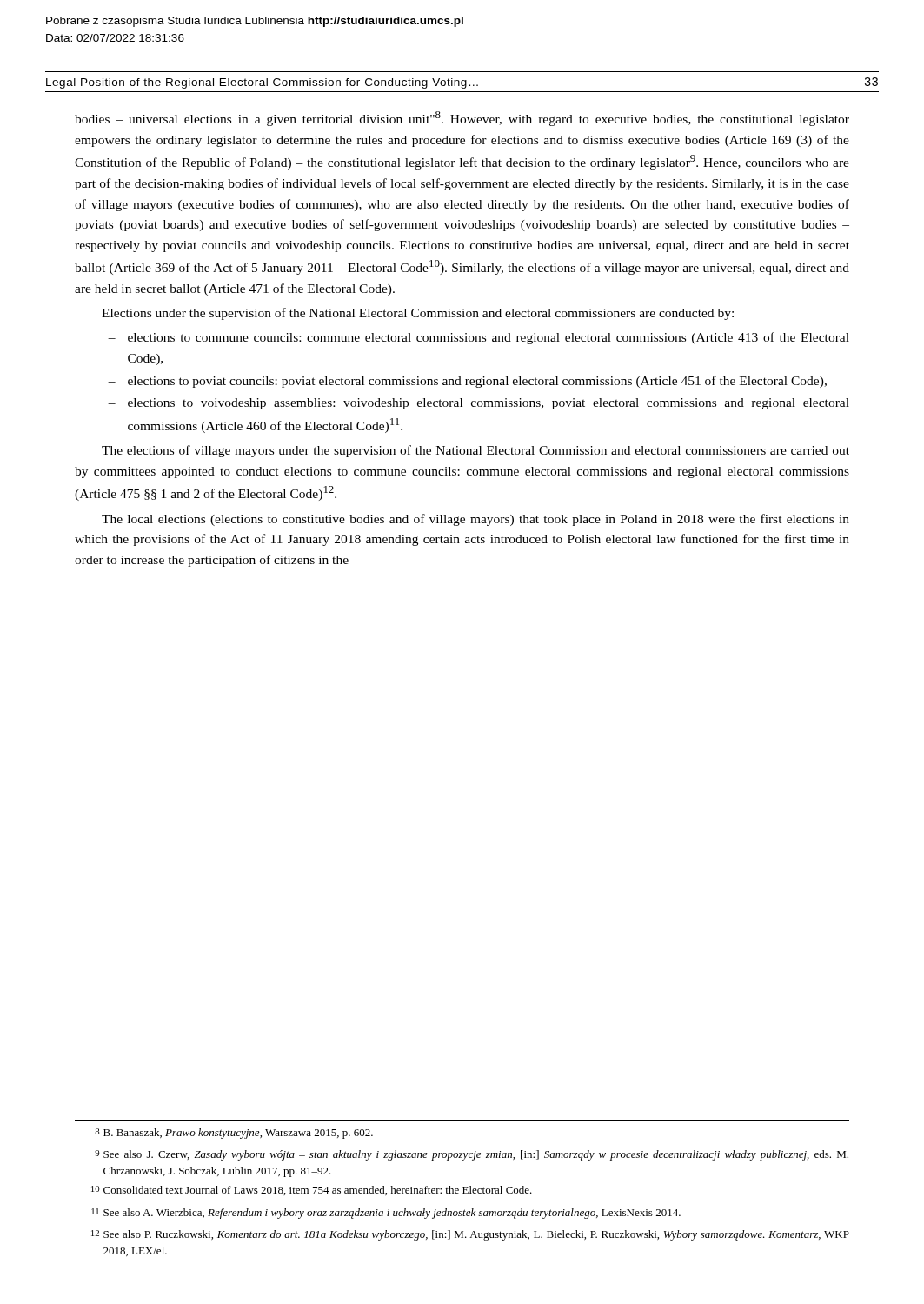The image size is (924, 1304).
Task: Navigate to the region starting "9 See also J."
Action: click(462, 1163)
